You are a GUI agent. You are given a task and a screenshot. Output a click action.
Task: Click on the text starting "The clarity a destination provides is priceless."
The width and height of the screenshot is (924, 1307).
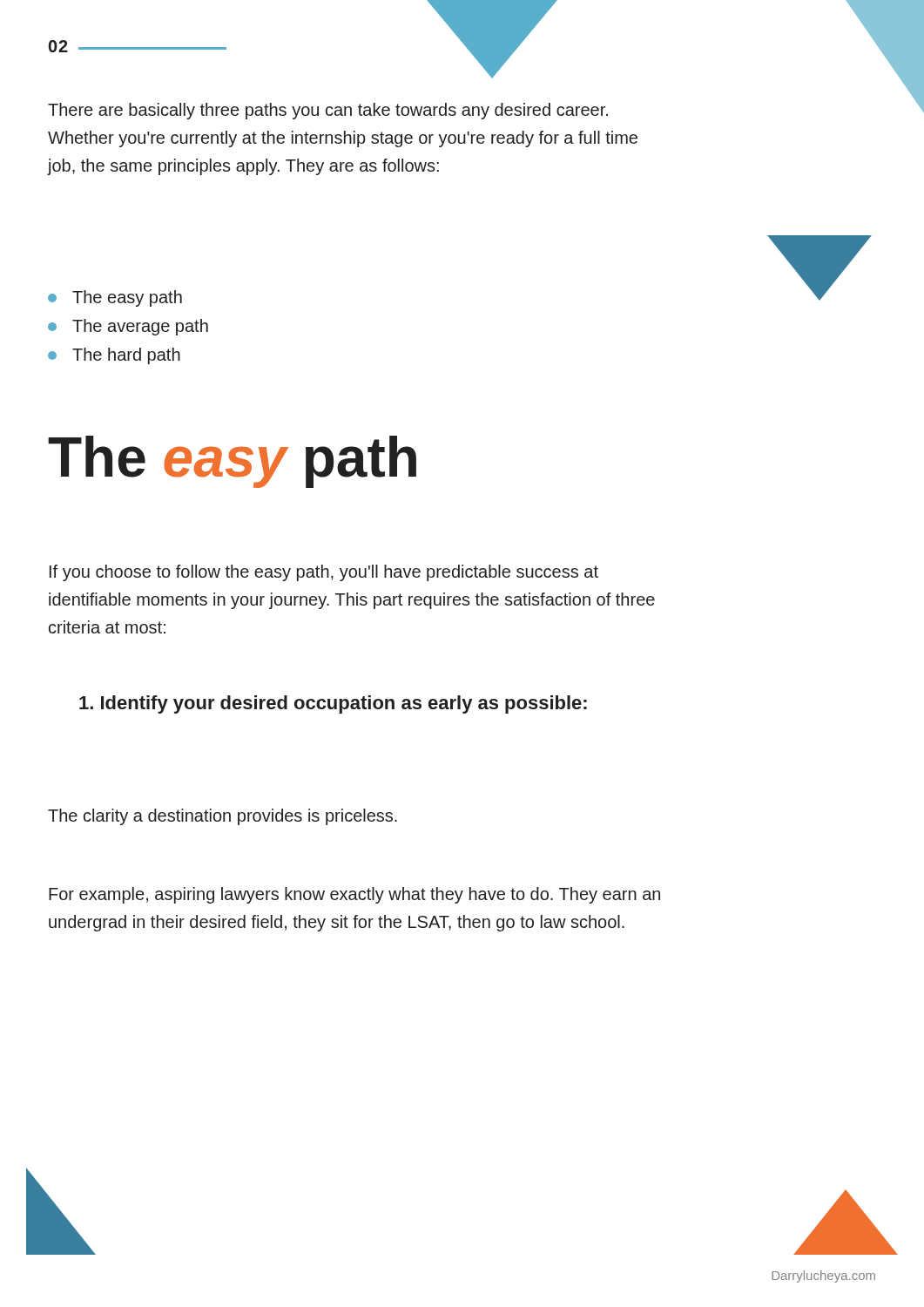click(x=223, y=816)
